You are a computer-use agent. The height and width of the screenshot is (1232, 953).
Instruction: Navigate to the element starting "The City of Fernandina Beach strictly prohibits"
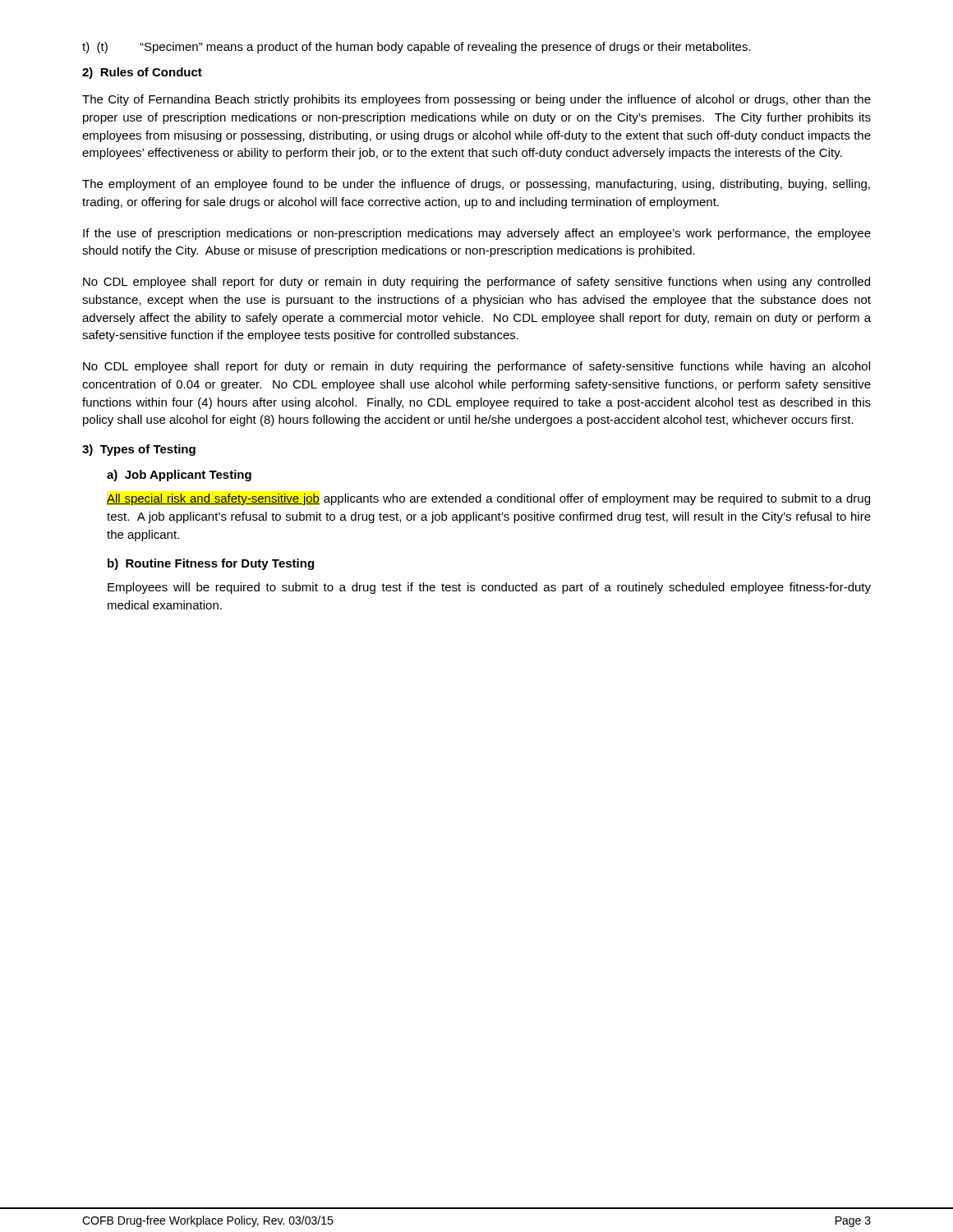(476, 126)
